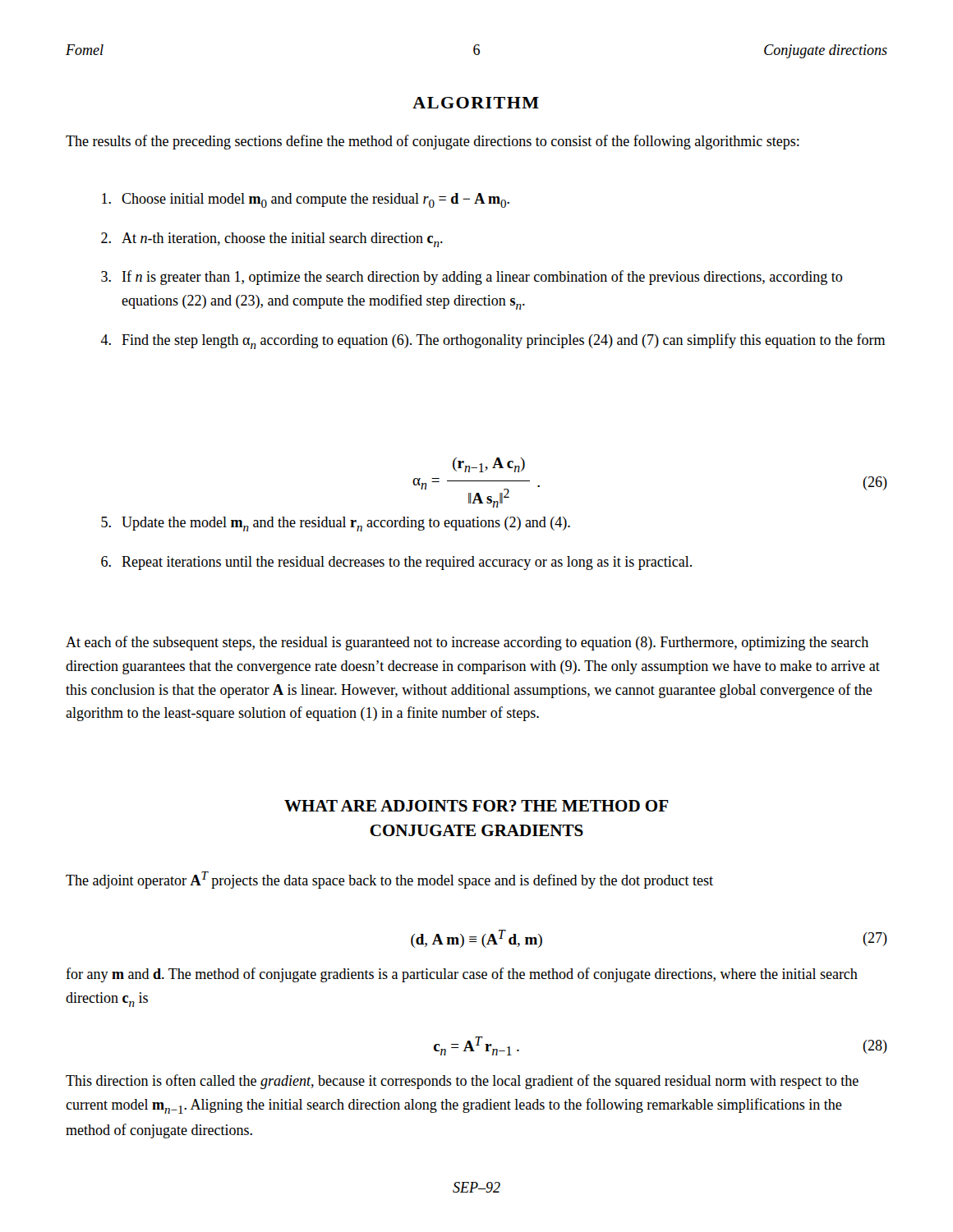Image resolution: width=953 pixels, height=1232 pixels.
Task: Navigate to the region starting "Choose initial model m0"
Action: coord(288,200)
